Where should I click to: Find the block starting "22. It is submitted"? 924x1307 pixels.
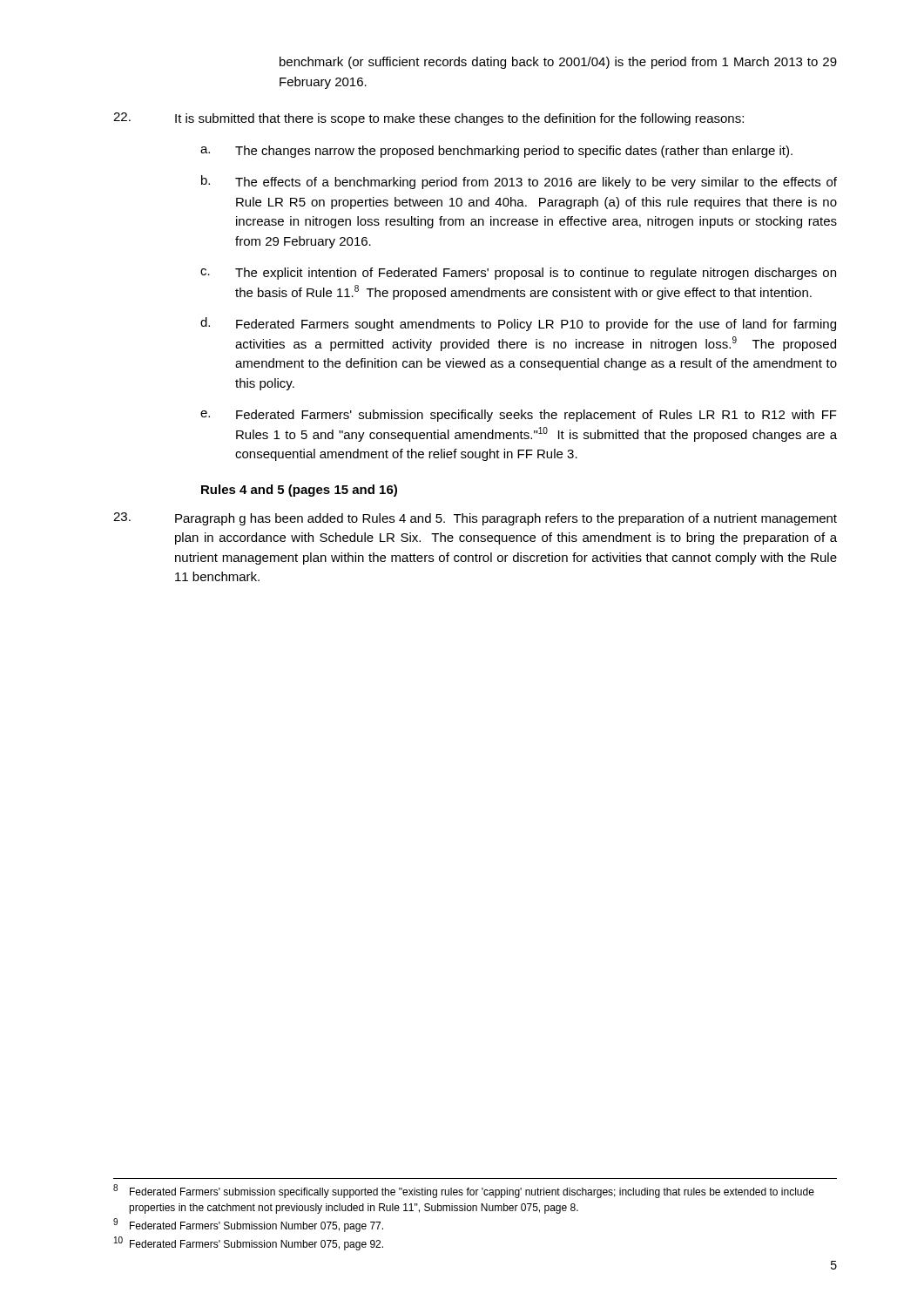pos(475,119)
